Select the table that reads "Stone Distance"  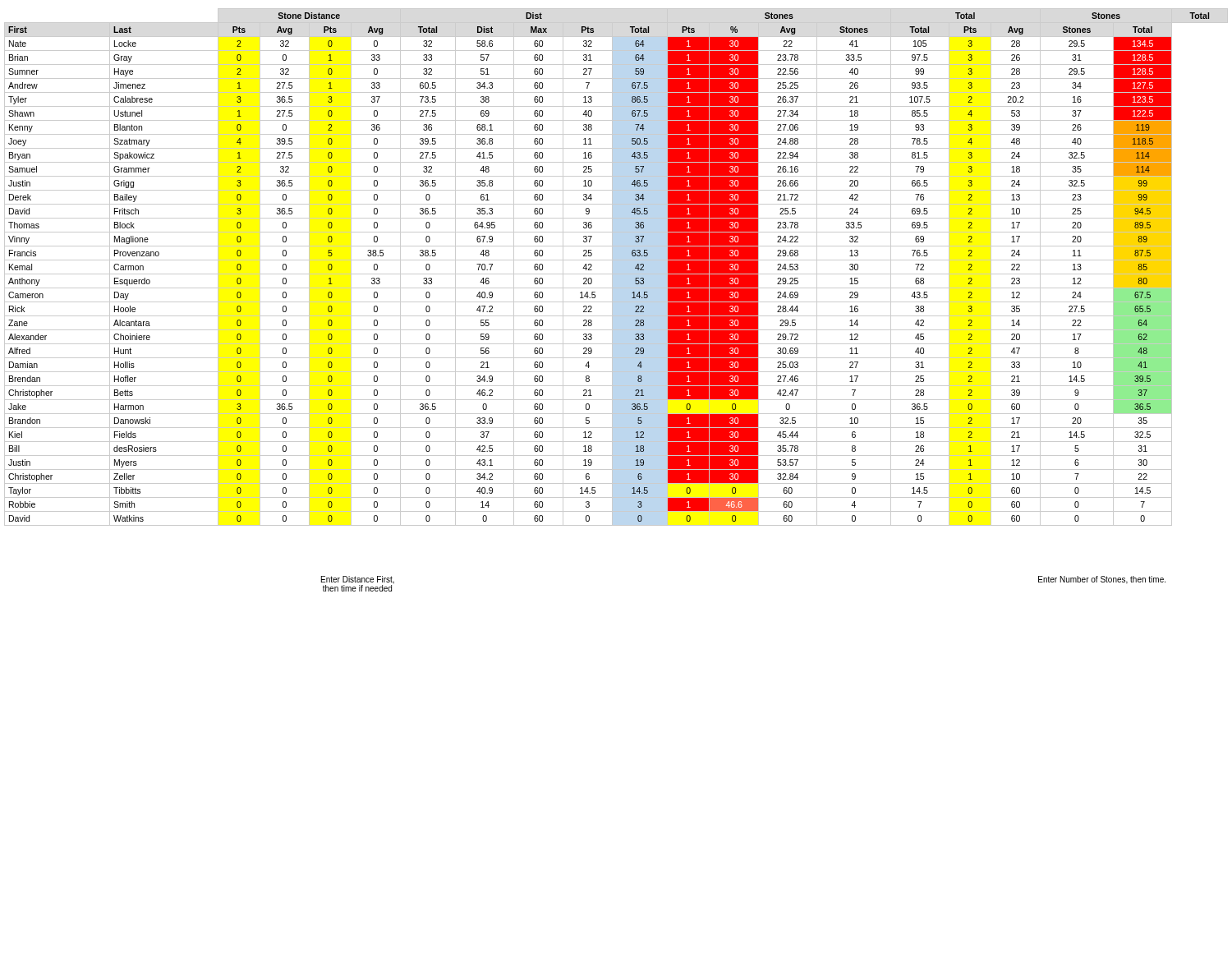coord(616,267)
